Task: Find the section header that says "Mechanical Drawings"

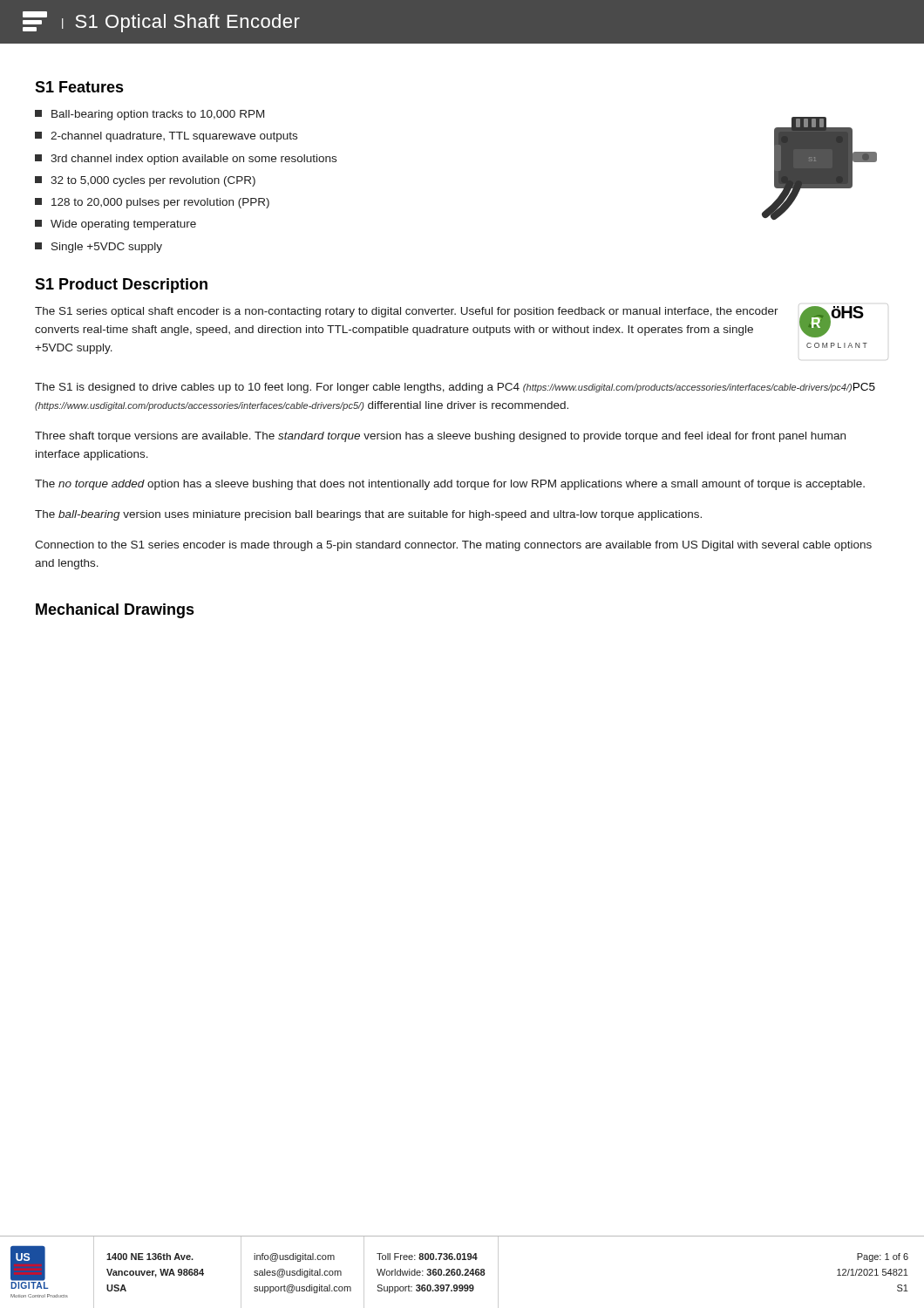Action: tap(115, 610)
